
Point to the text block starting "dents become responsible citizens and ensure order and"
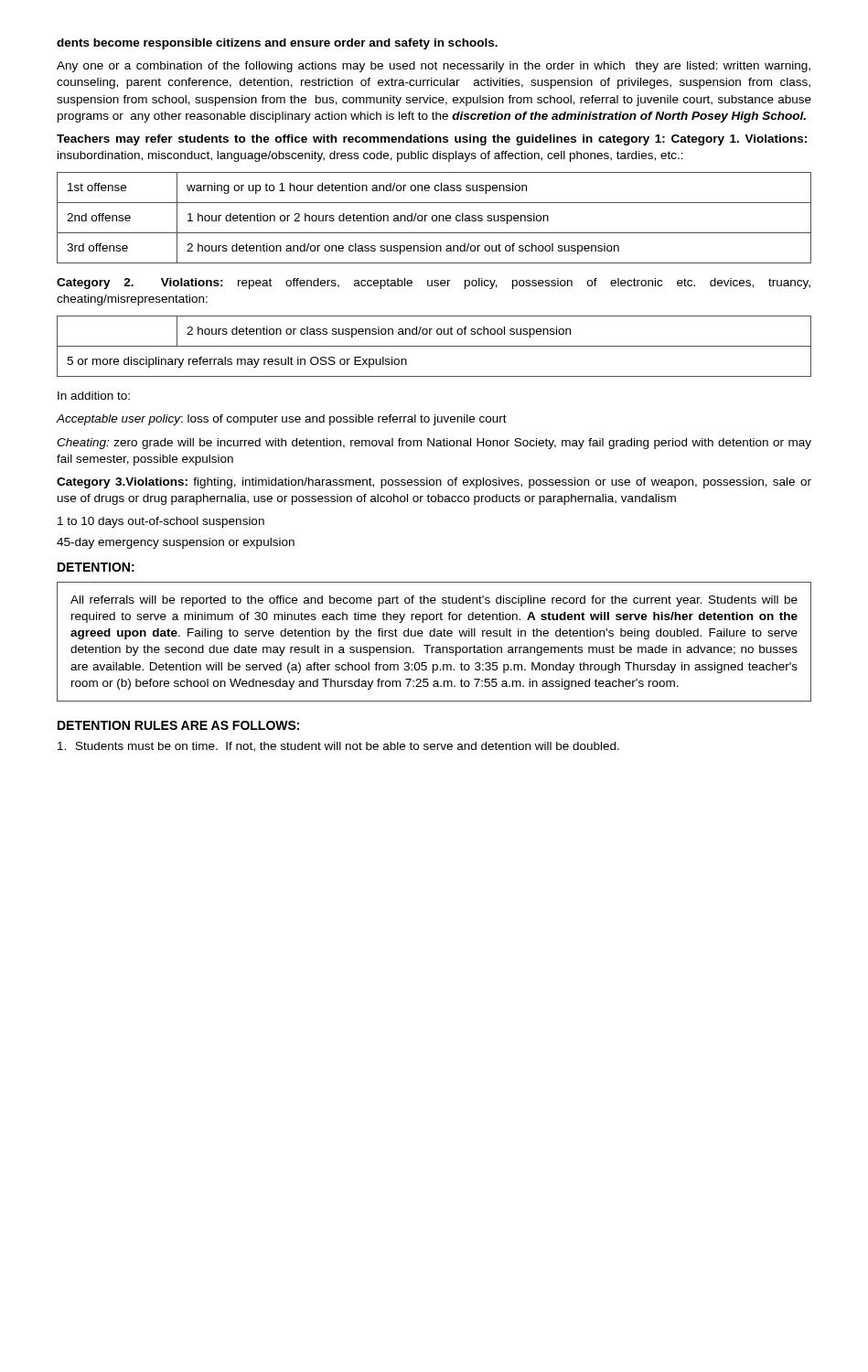(x=277, y=43)
